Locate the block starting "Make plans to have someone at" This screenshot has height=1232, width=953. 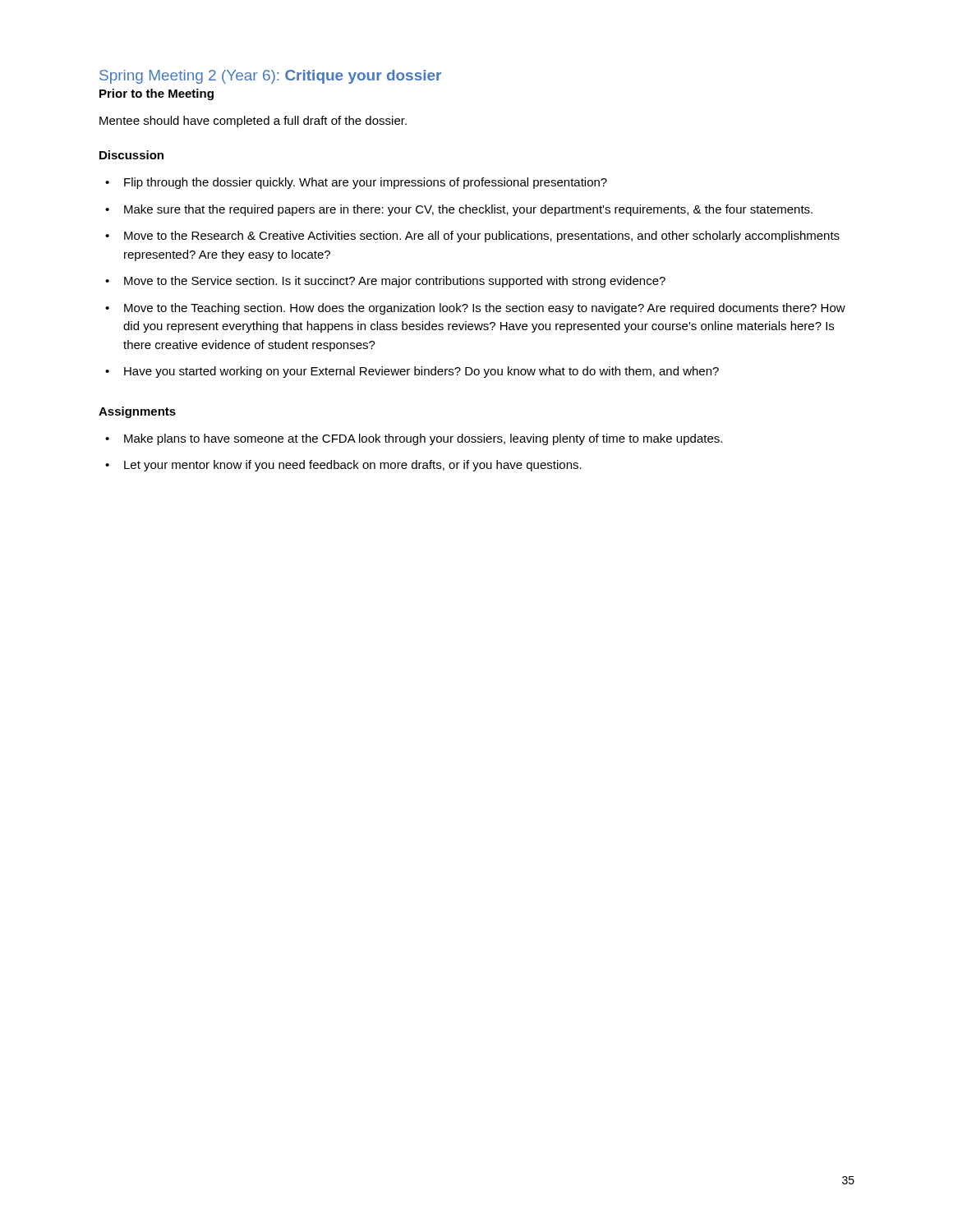pyautogui.click(x=423, y=438)
